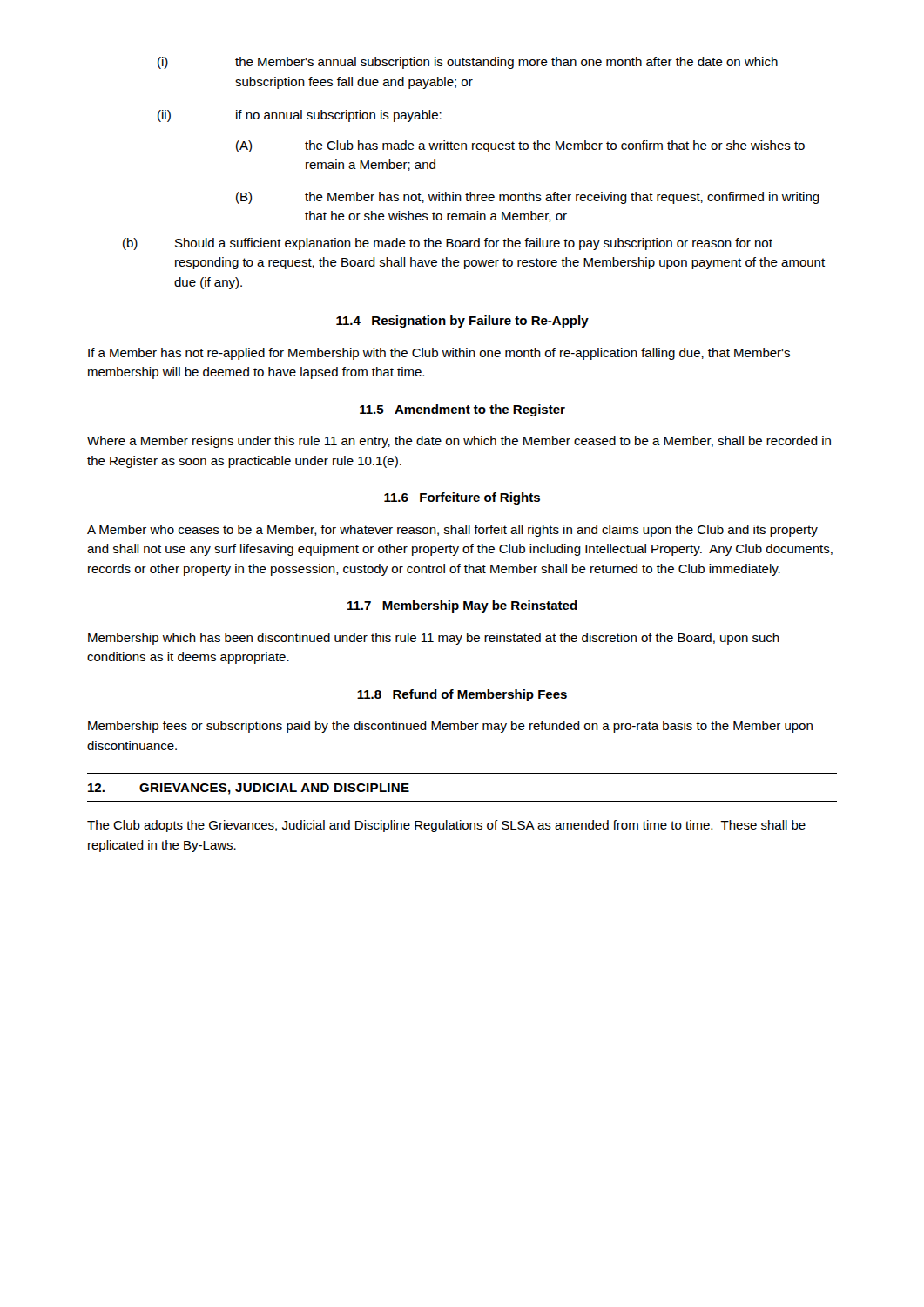The width and height of the screenshot is (924, 1307).
Task: Click on the block starting "(i) the Member's annual subscription is"
Action: [x=497, y=72]
